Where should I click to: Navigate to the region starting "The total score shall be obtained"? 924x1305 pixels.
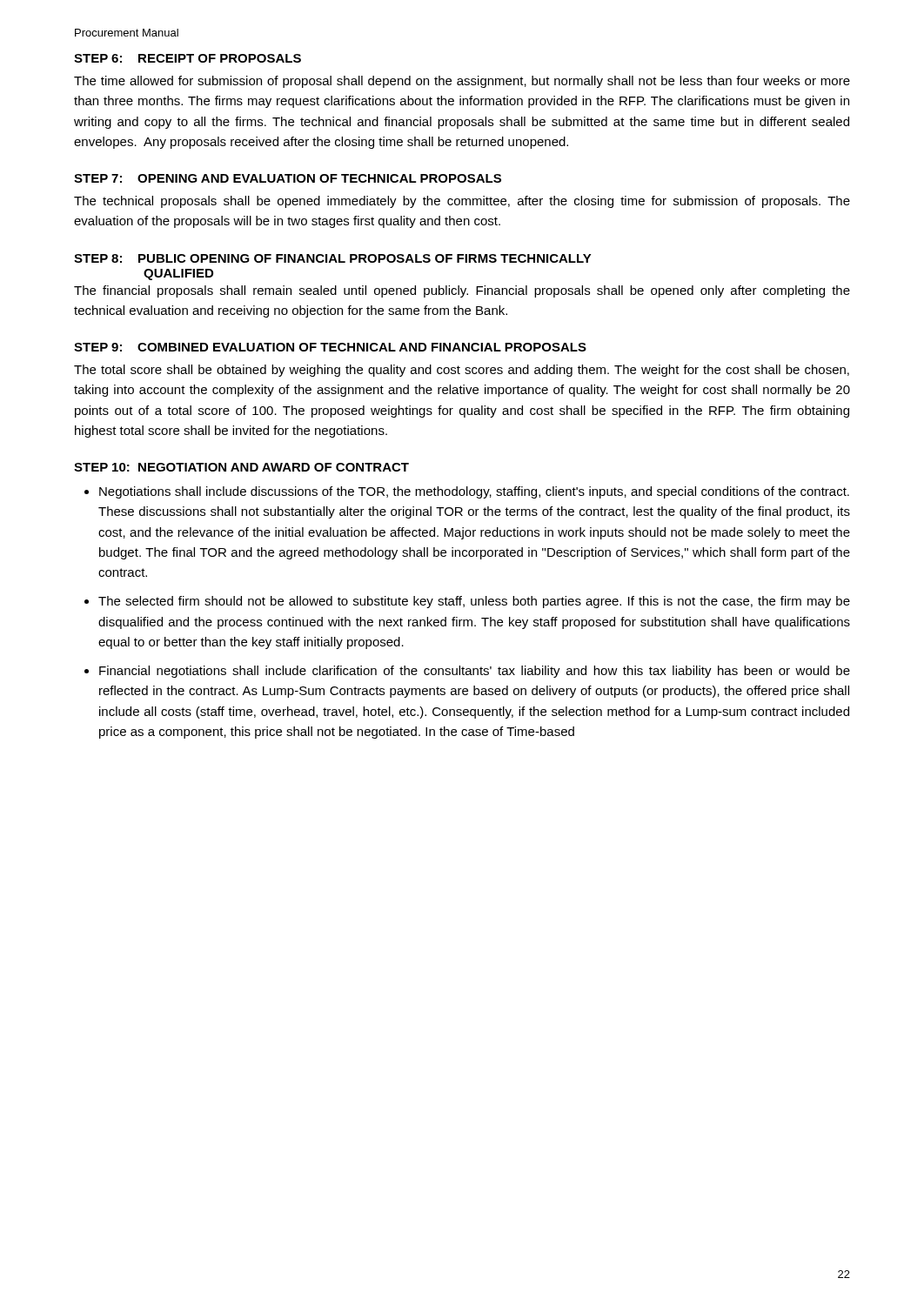[462, 400]
